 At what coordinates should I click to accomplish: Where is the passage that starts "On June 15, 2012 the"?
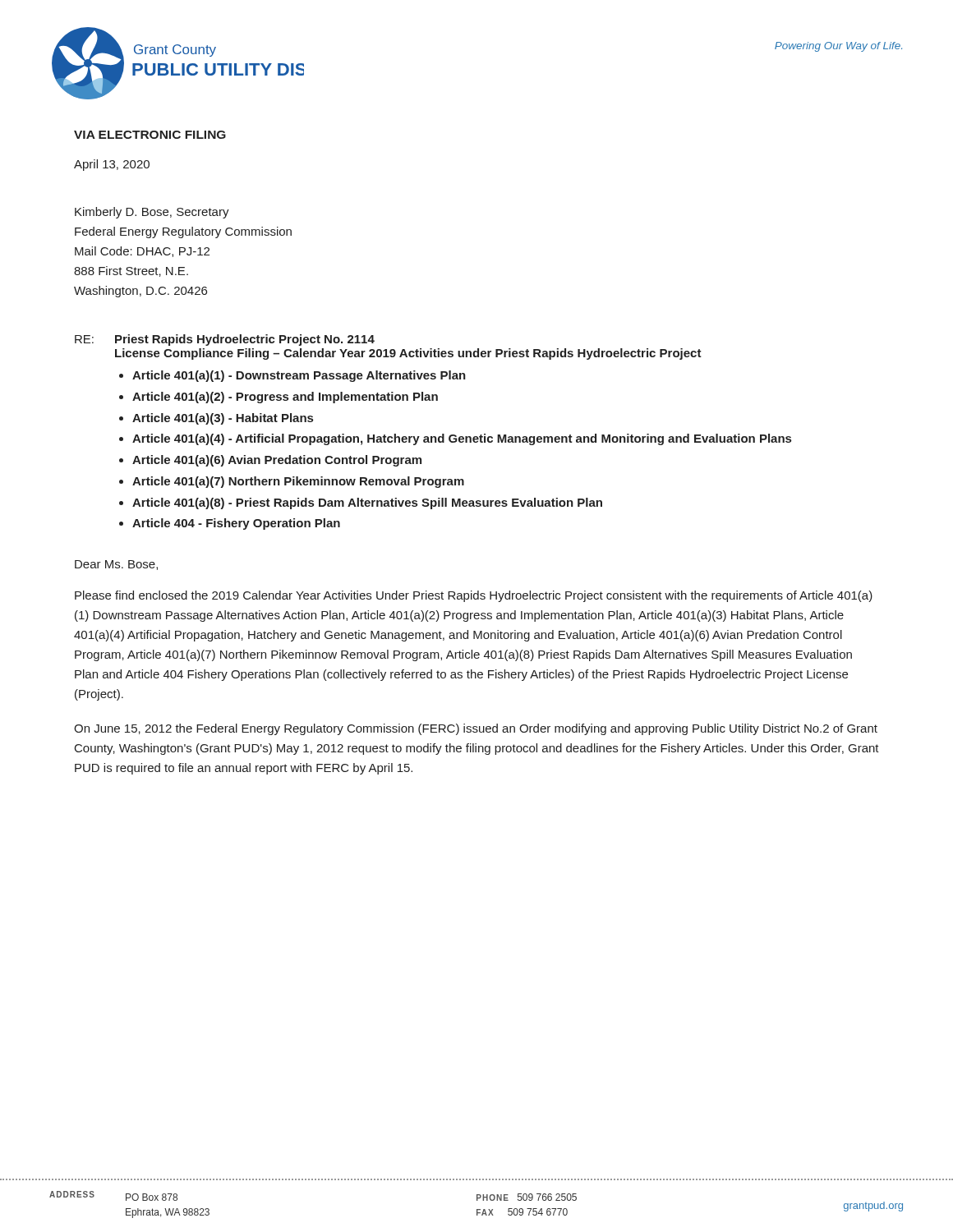(476, 748)
